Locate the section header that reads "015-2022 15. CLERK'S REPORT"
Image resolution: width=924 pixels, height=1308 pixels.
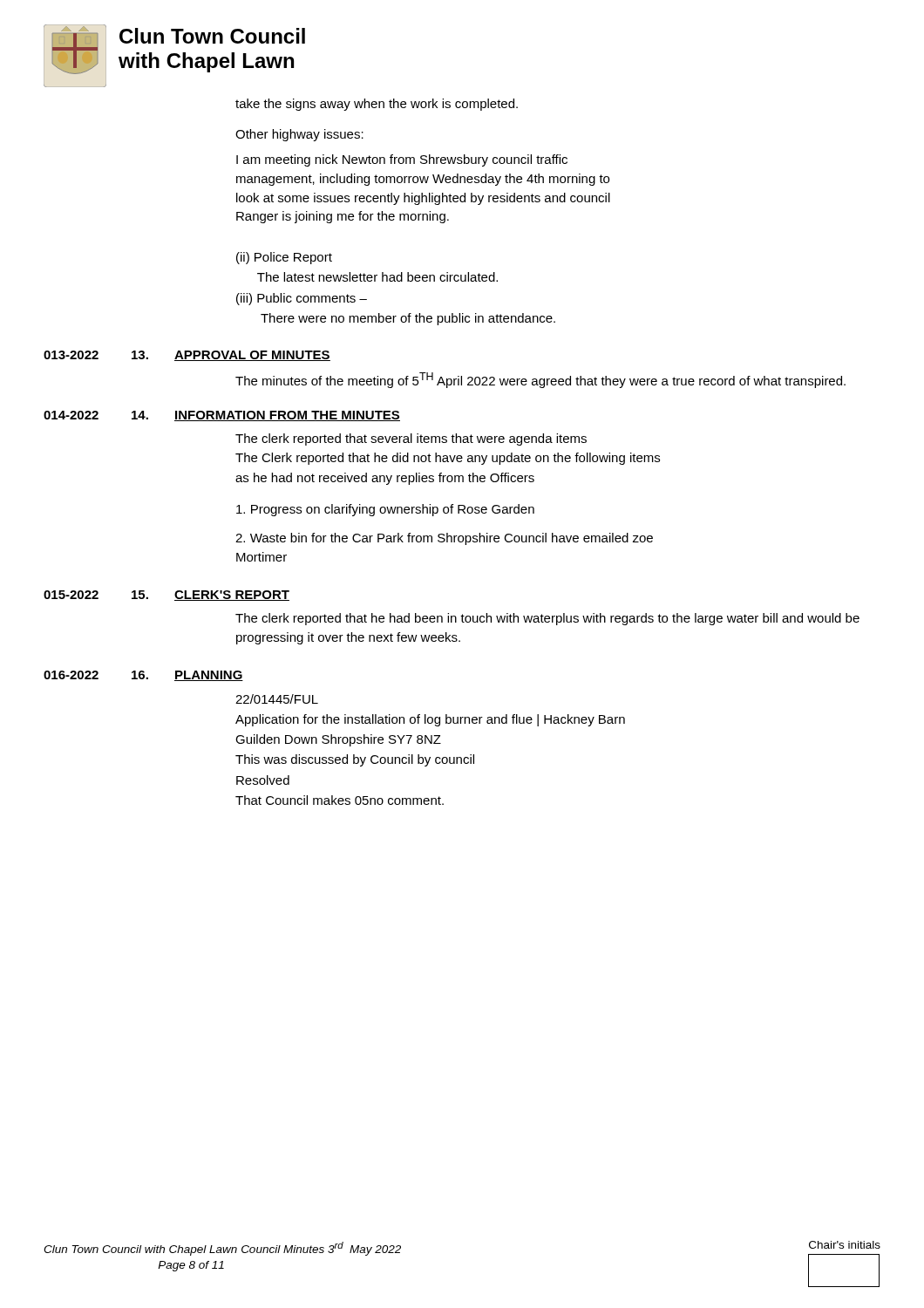coord(68,595)
